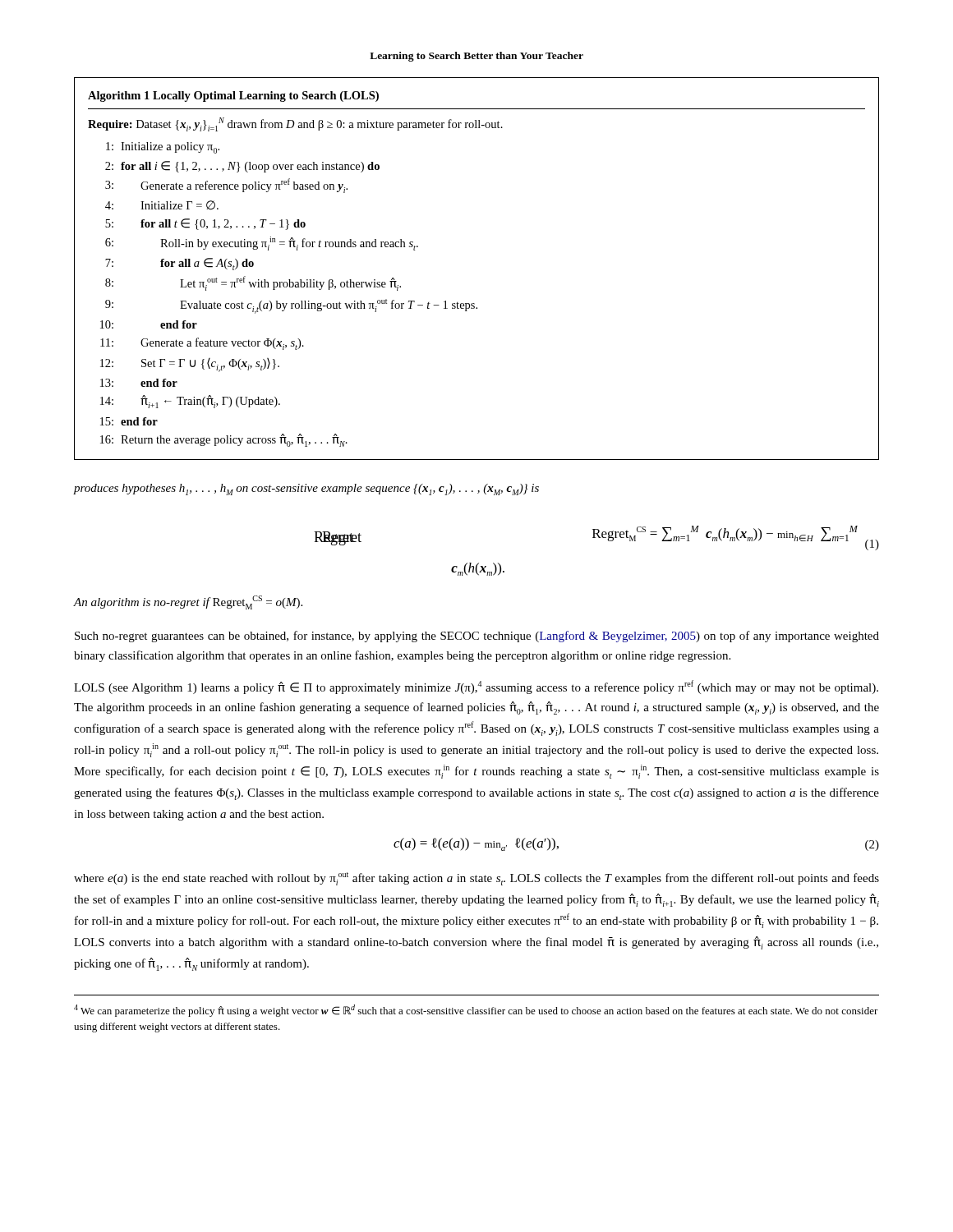The image size is (953, 1232).
Task: Select the element starting "Such no-regret guarantees can be obtained, for instance,"
Action: (x=476, y=646)
